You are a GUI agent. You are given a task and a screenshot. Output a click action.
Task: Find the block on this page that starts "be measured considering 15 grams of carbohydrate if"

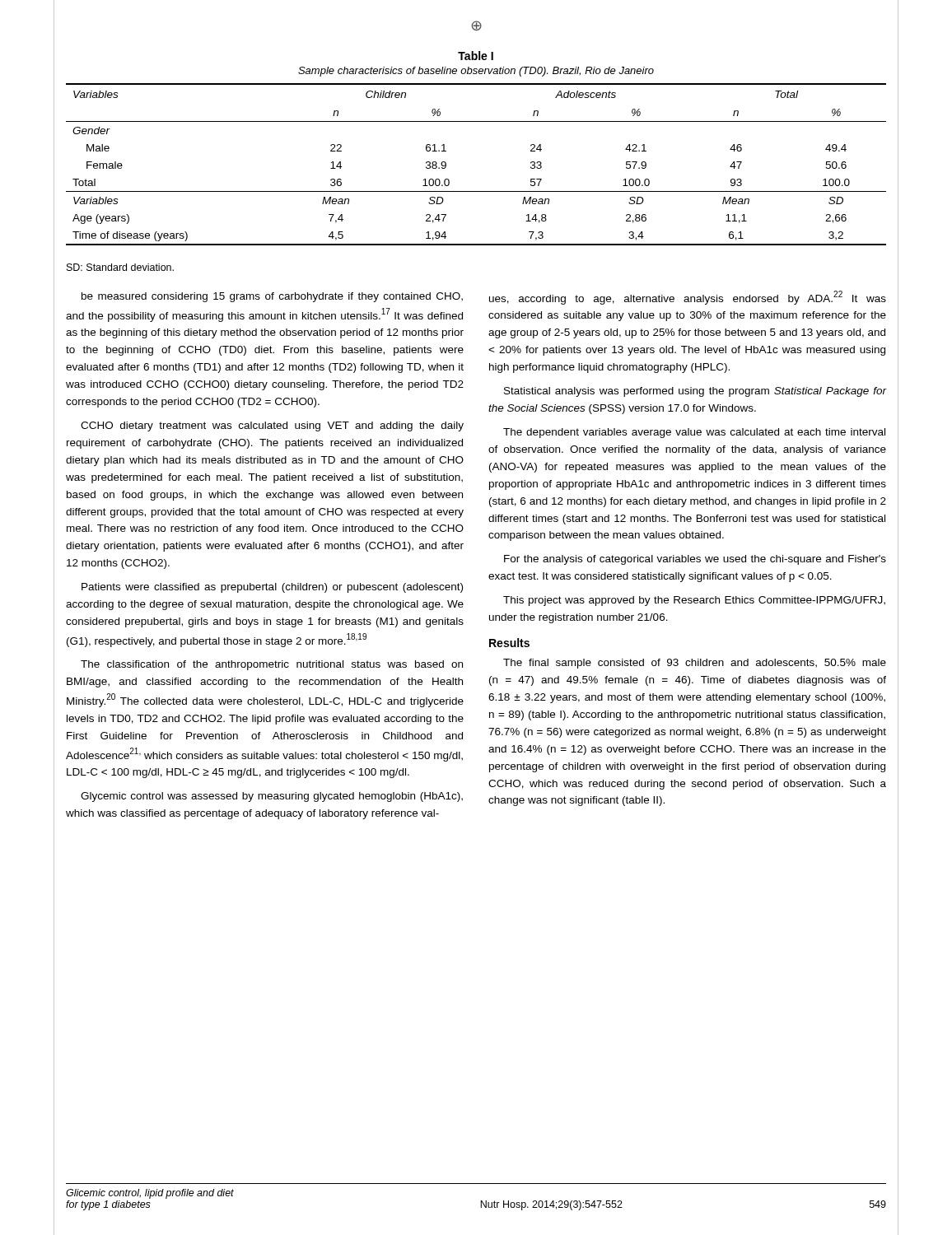(x=265, y=555)
